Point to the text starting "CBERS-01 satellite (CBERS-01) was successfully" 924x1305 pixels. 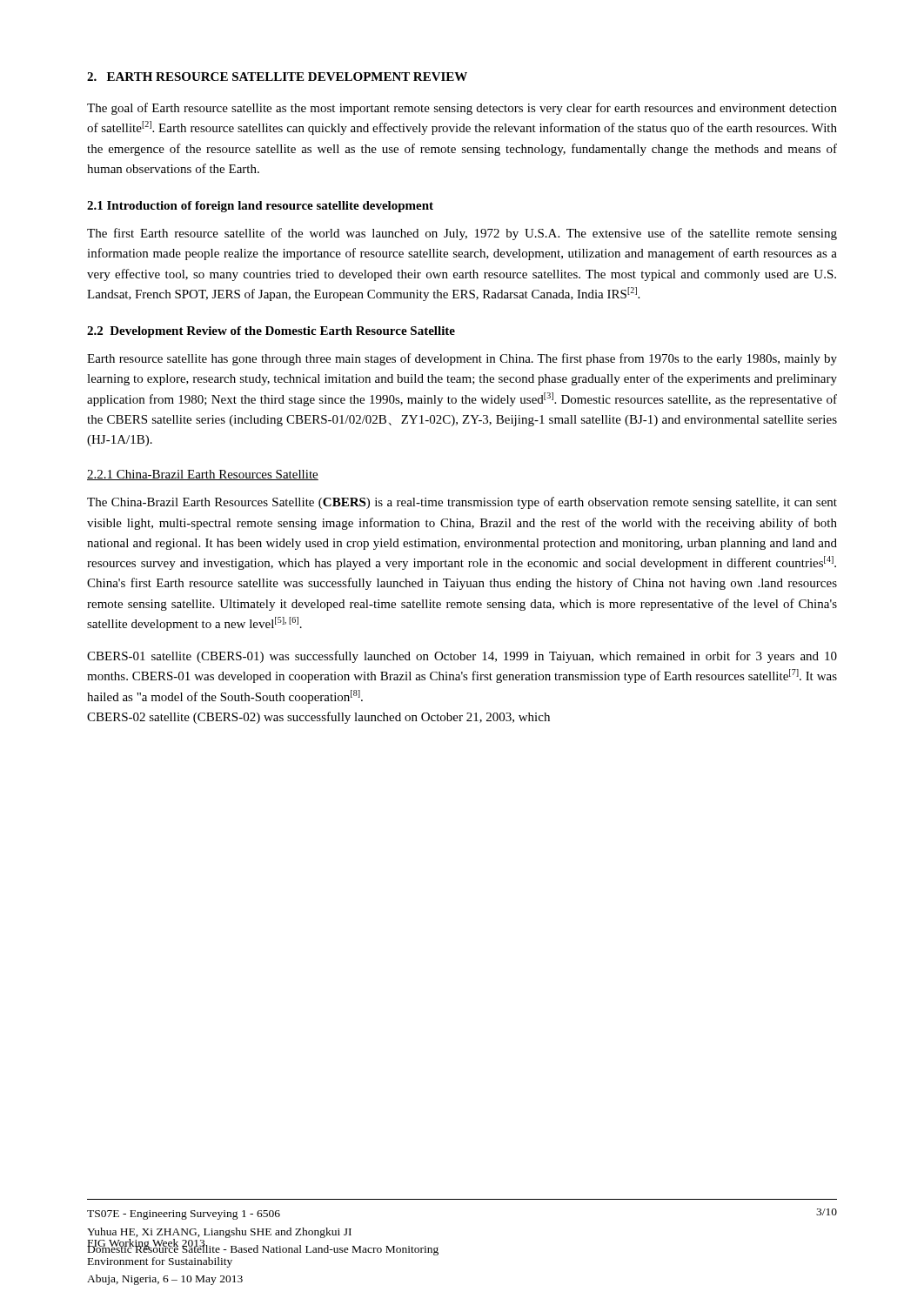(462, 676)
